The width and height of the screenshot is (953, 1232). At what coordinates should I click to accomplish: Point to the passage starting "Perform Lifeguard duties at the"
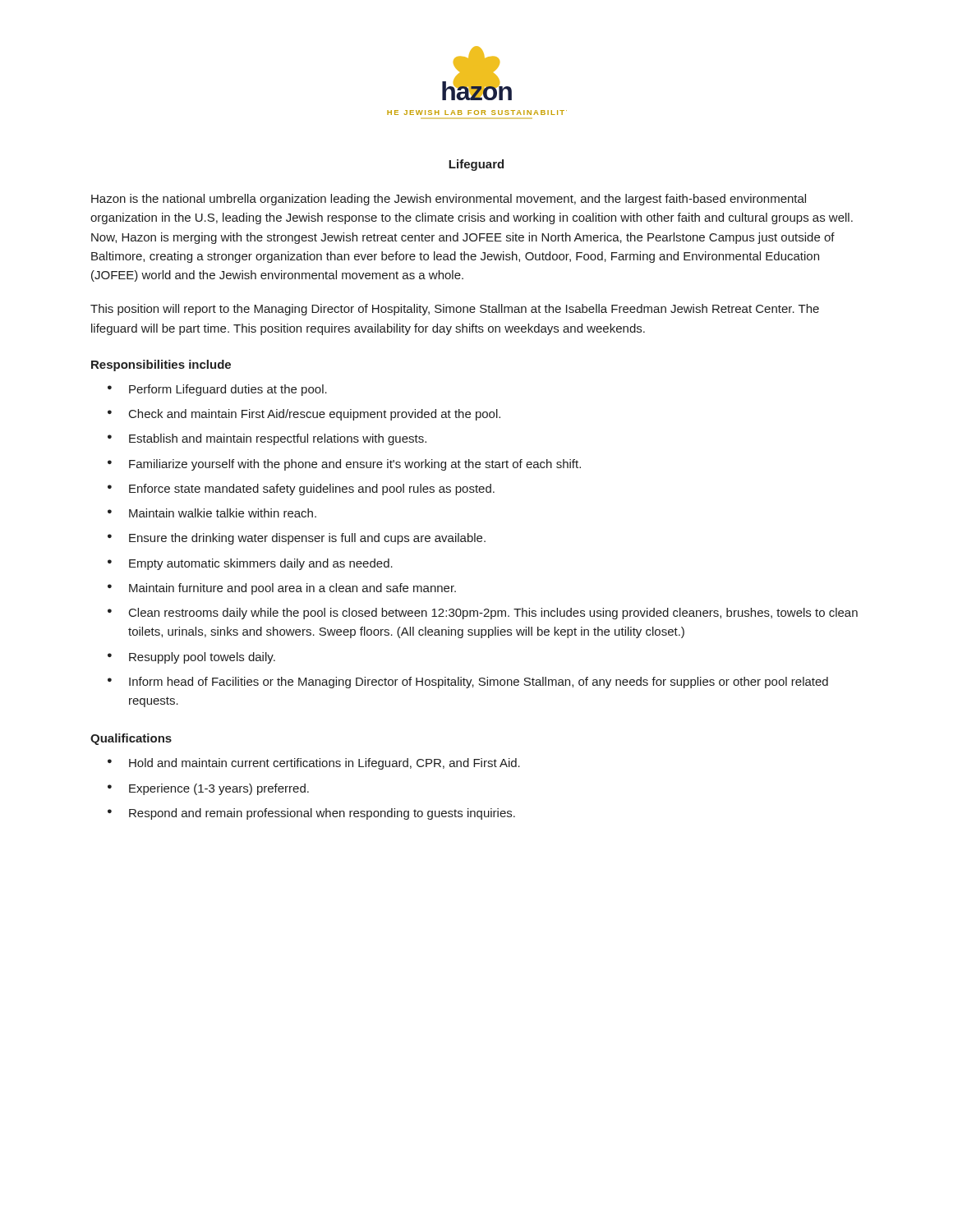[228, 389]
